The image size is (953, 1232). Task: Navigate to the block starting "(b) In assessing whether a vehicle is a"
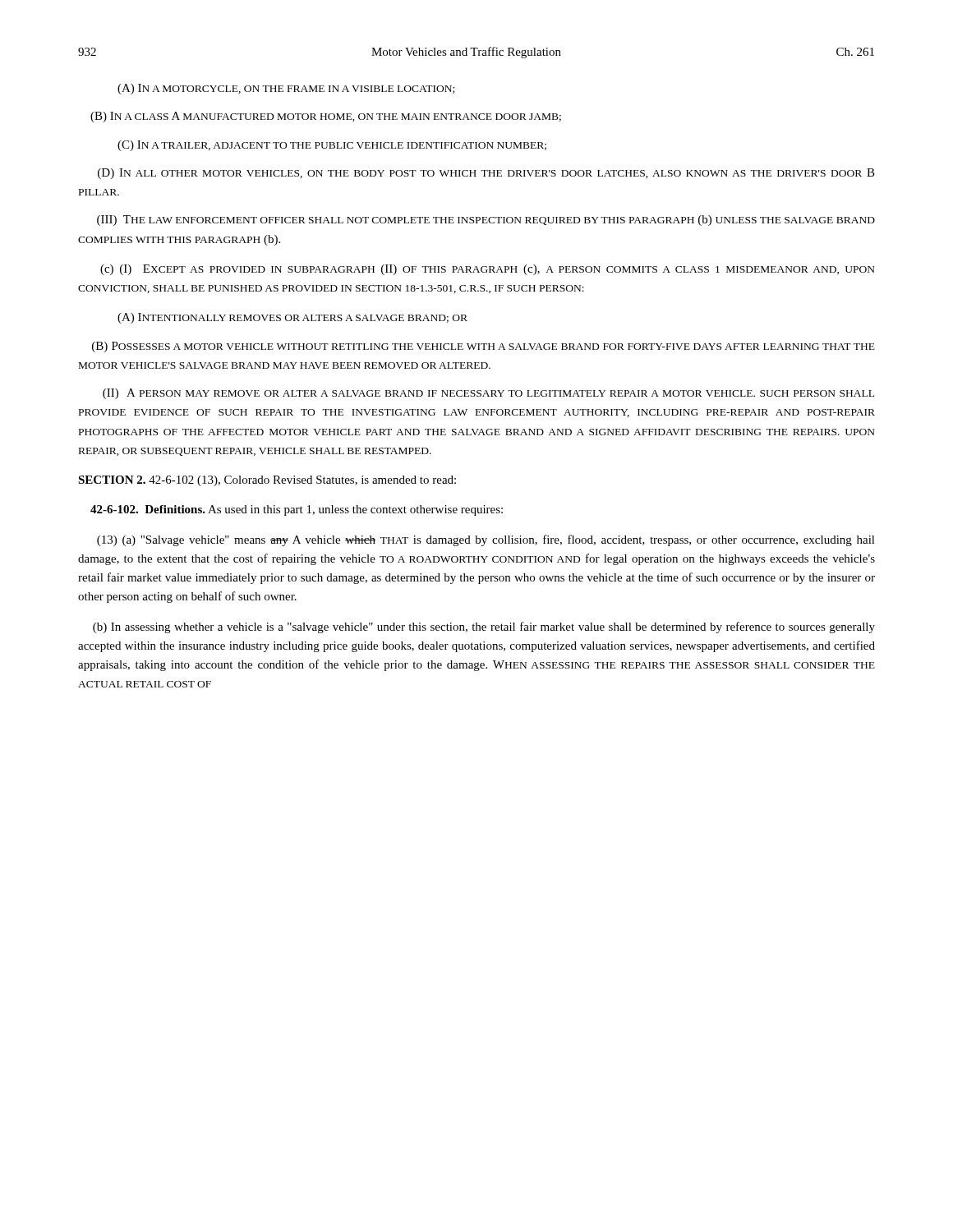[x=476, y=655]
